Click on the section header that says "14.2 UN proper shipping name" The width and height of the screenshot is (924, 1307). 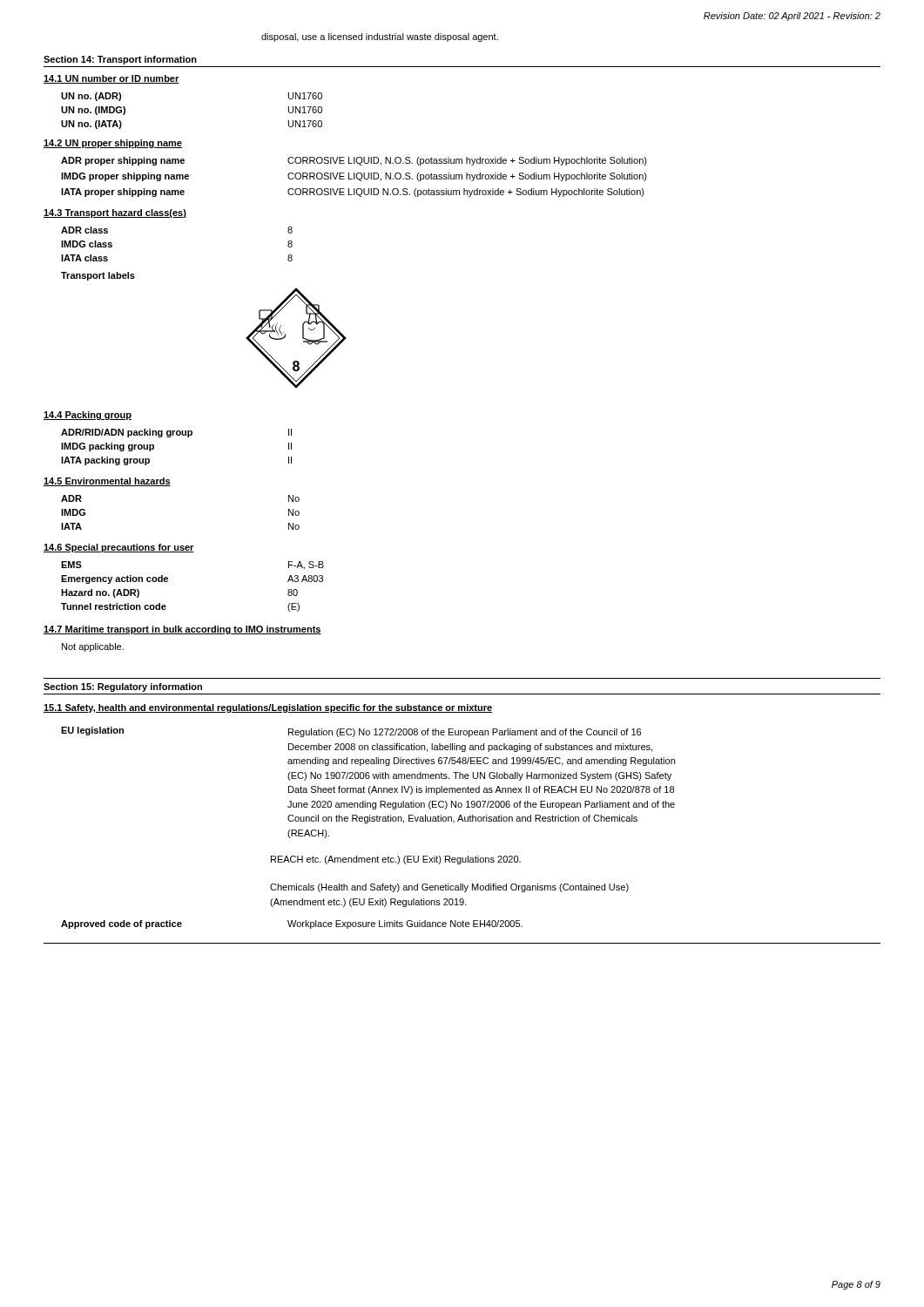(x=113, y=144)
